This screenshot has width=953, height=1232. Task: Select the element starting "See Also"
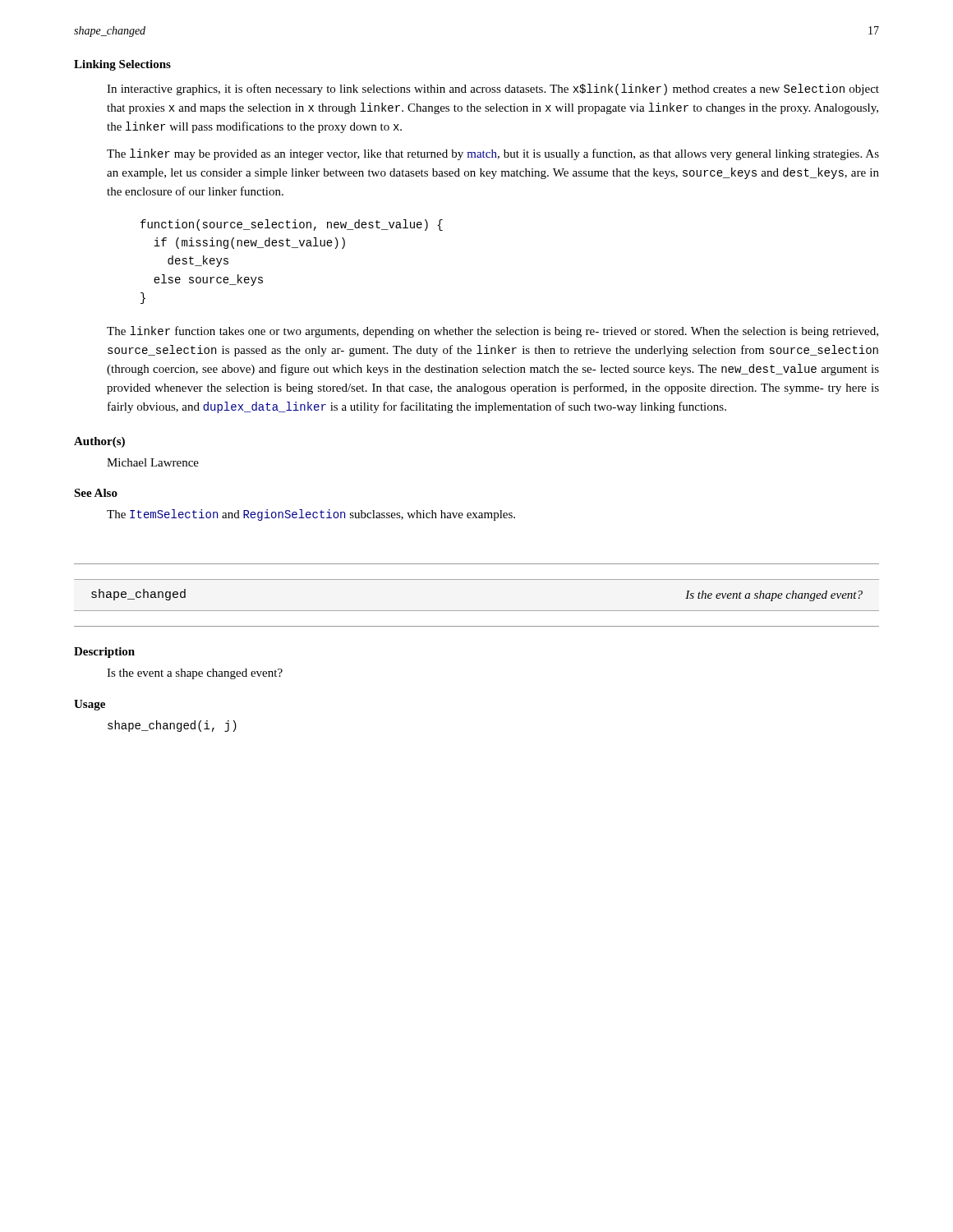pyautogui.click(x=96, y=493)
